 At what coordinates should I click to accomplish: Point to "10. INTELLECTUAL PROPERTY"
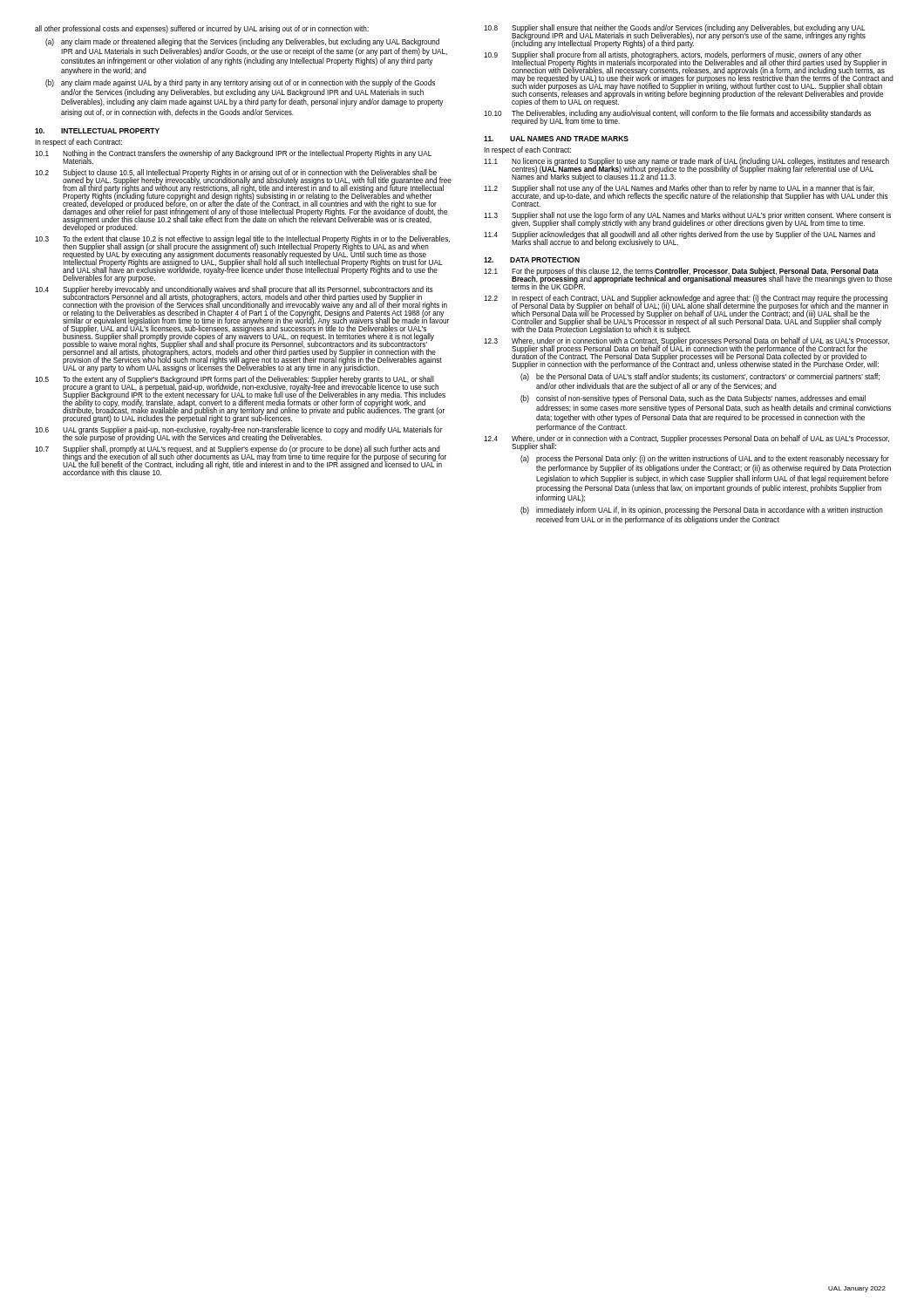click(x=97, y=130)
